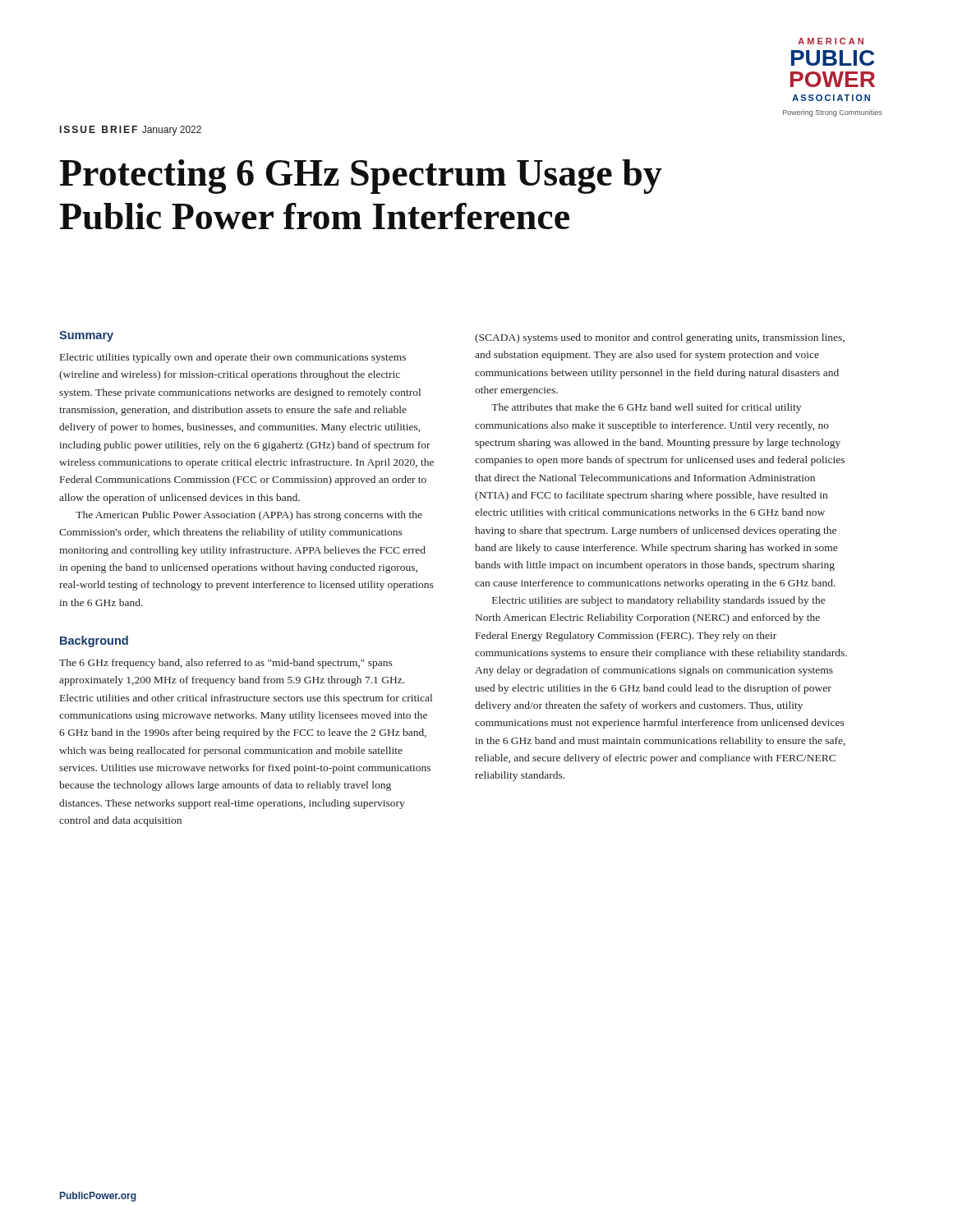The width and height of the screenshot is (953, 1232).
Task: Find the block on this page that starts "The 6 GHz"
Action: click(x=247, y=741)
